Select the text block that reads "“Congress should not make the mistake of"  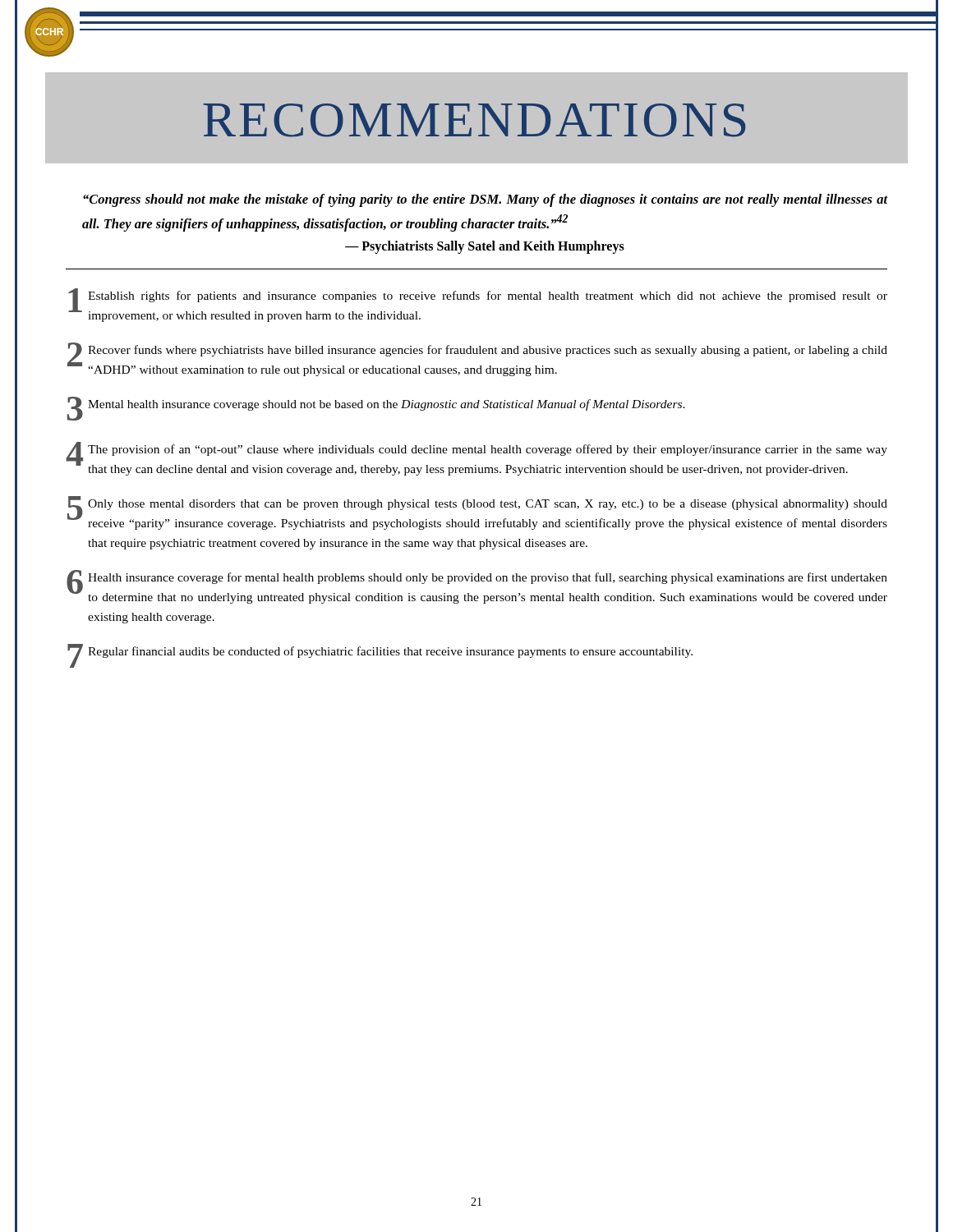(485, 221)
